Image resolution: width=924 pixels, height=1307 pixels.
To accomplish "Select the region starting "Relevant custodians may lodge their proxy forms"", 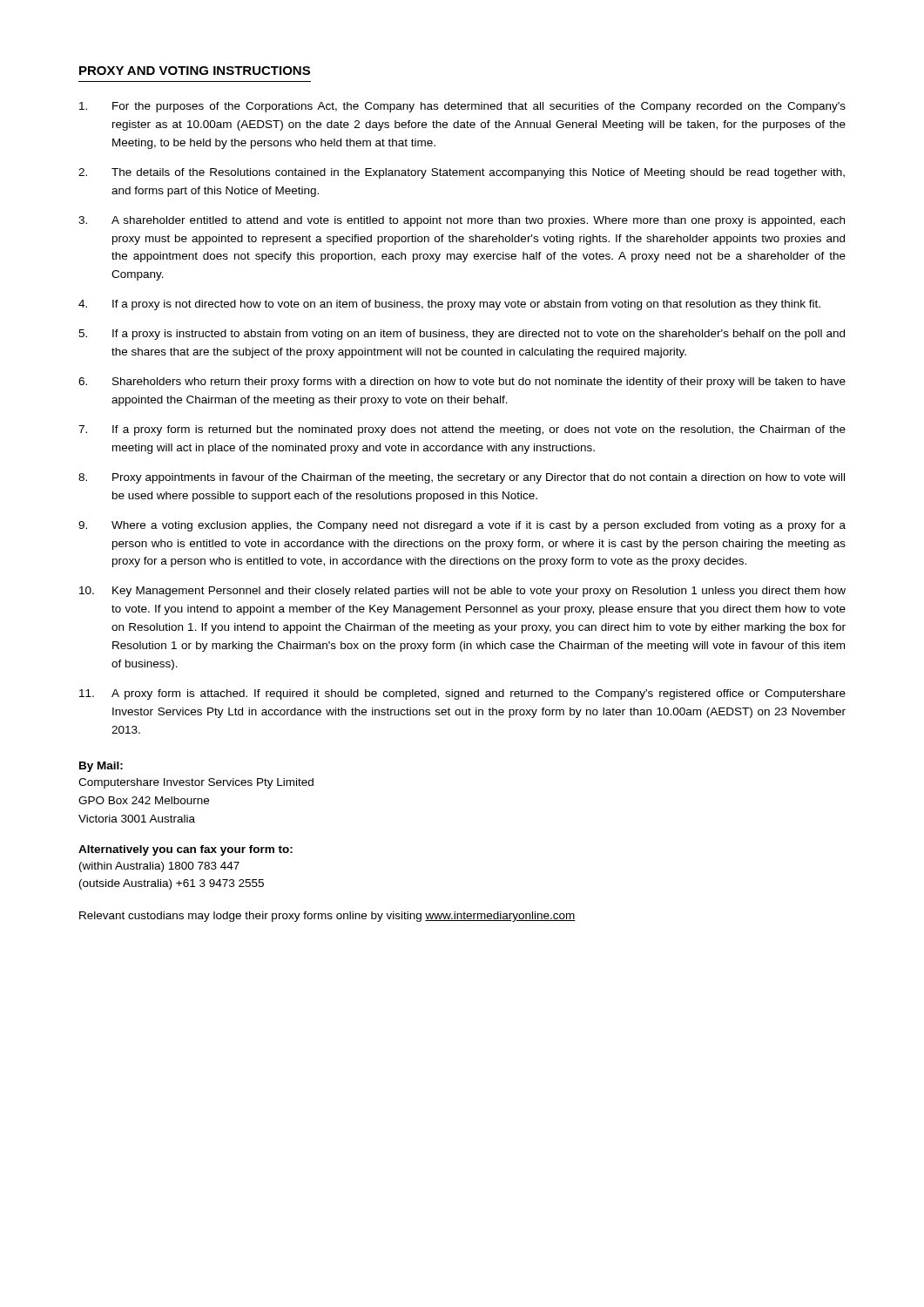I will coord(327,916).
